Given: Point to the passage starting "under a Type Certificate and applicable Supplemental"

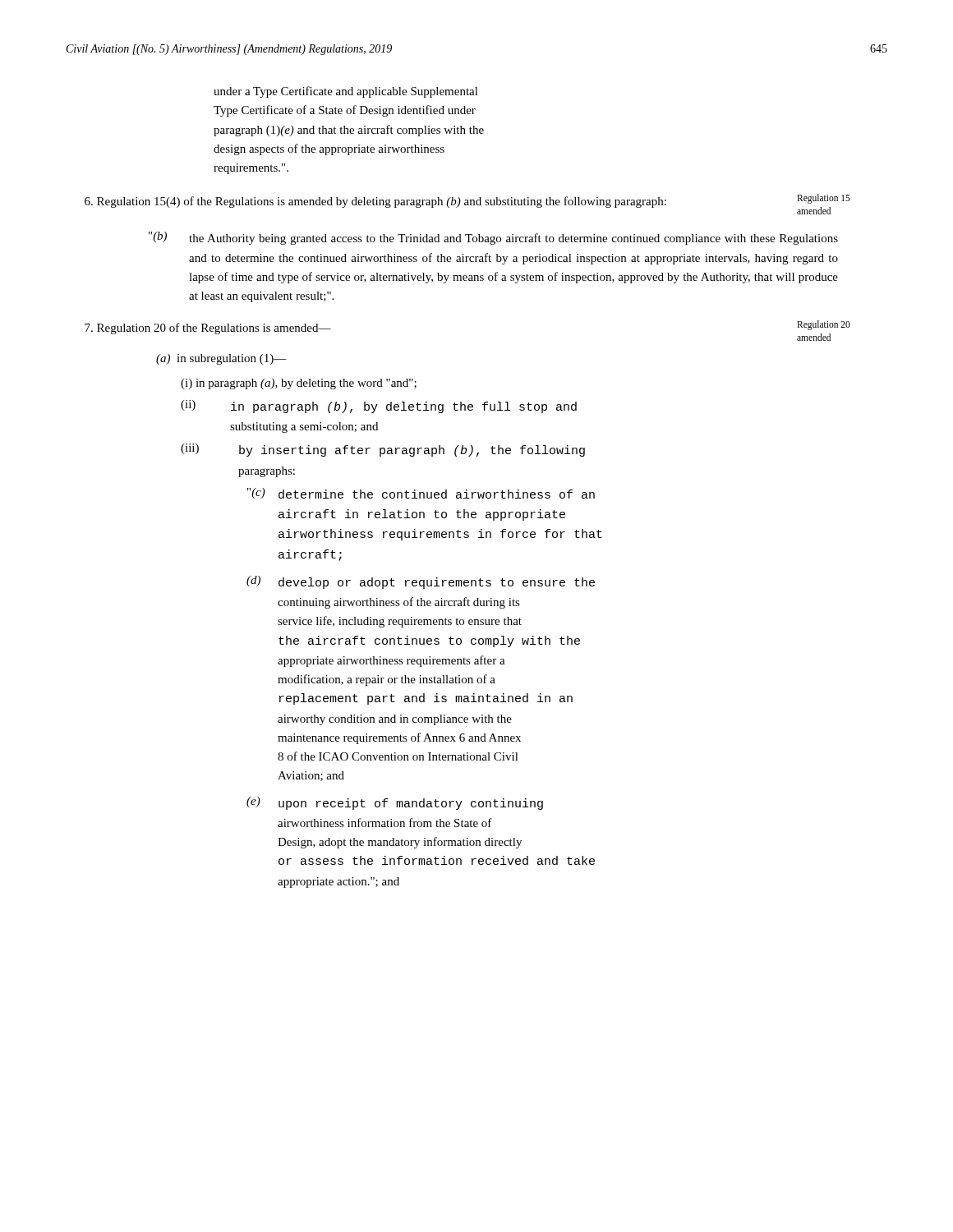Looking at the screenshot, I should coord(349,129).
